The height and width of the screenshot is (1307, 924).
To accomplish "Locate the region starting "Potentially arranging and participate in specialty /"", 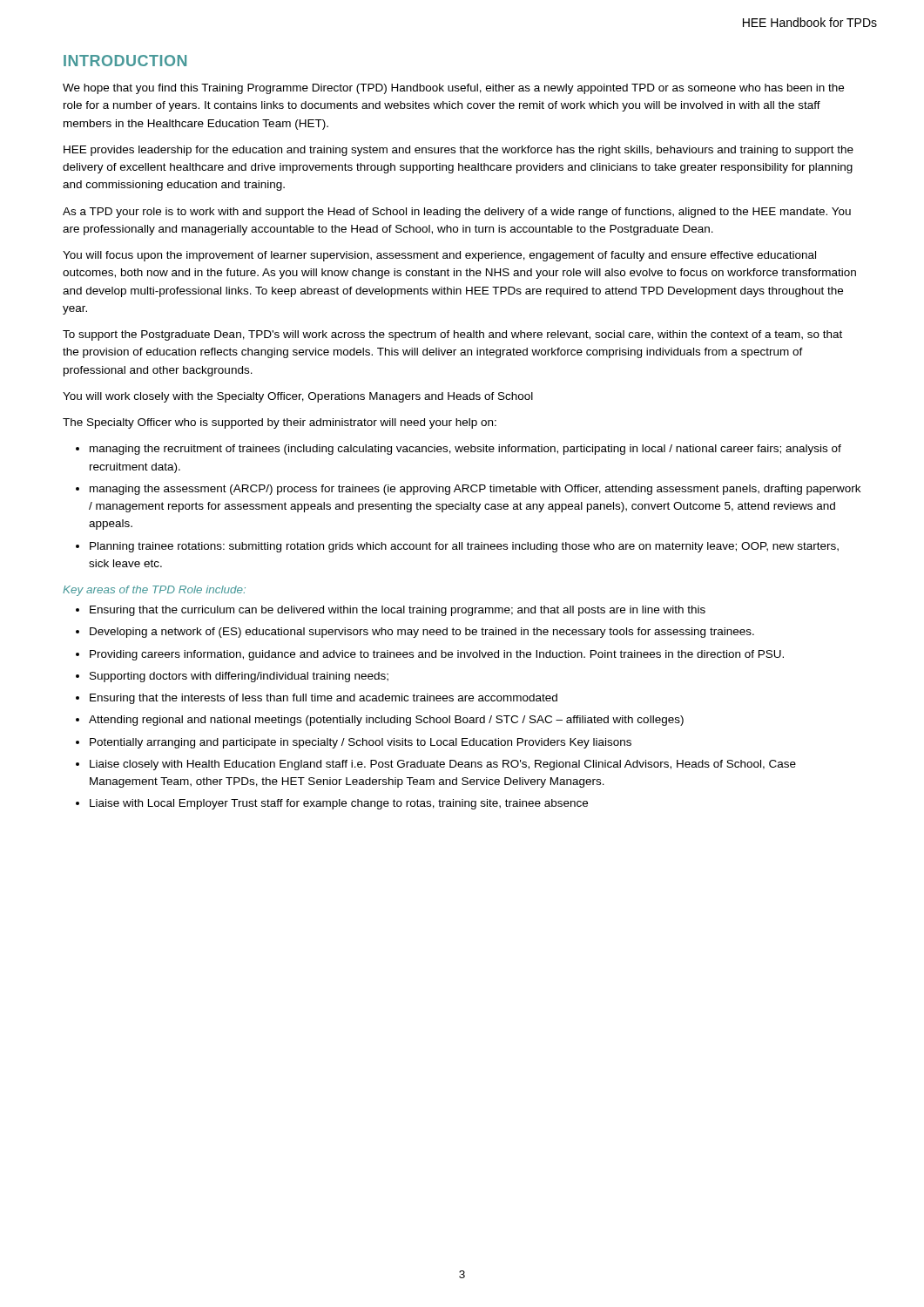I will [360, 741].
